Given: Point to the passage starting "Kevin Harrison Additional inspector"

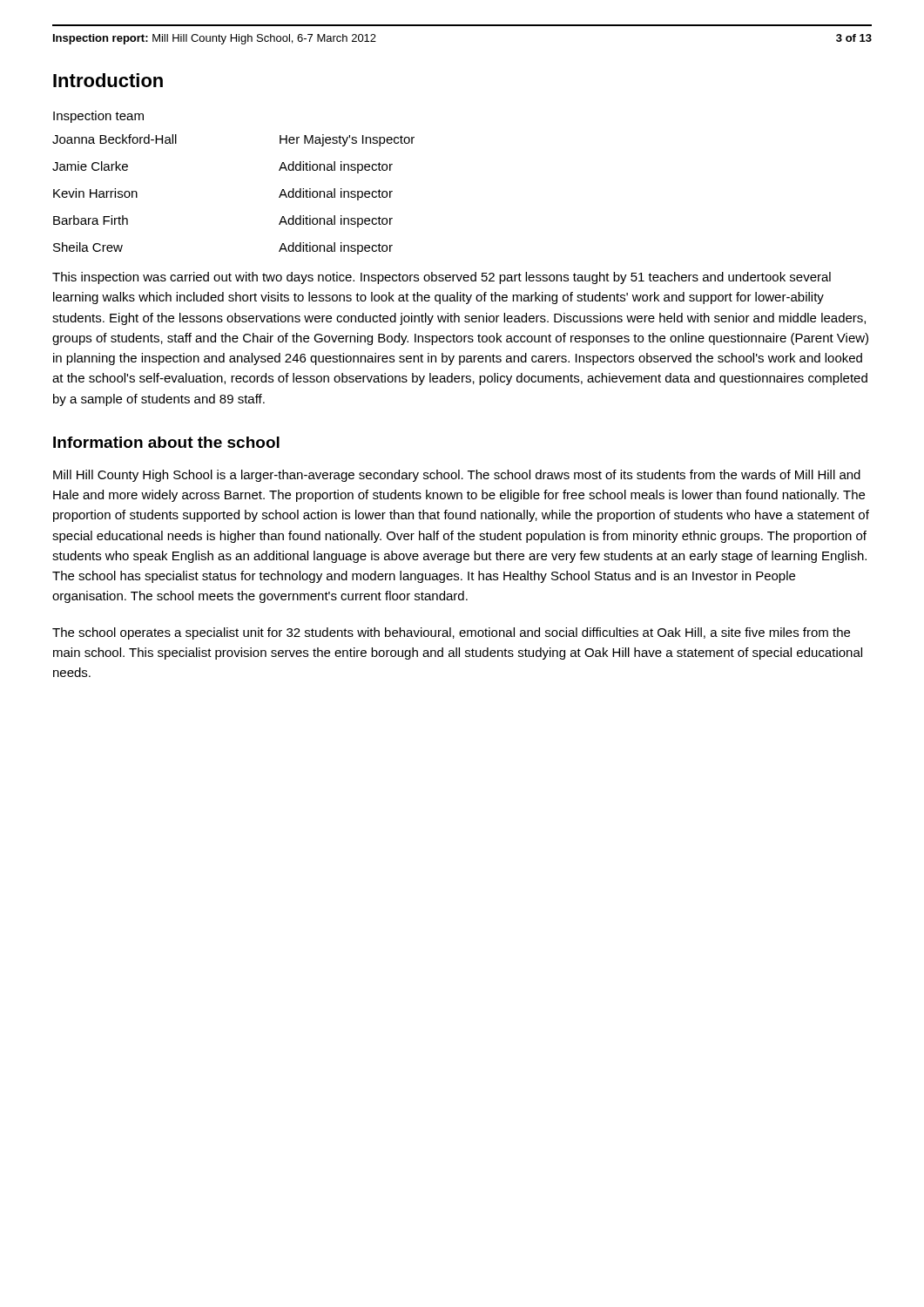Looking at the screenshot, I should click(x=94, y=194).
